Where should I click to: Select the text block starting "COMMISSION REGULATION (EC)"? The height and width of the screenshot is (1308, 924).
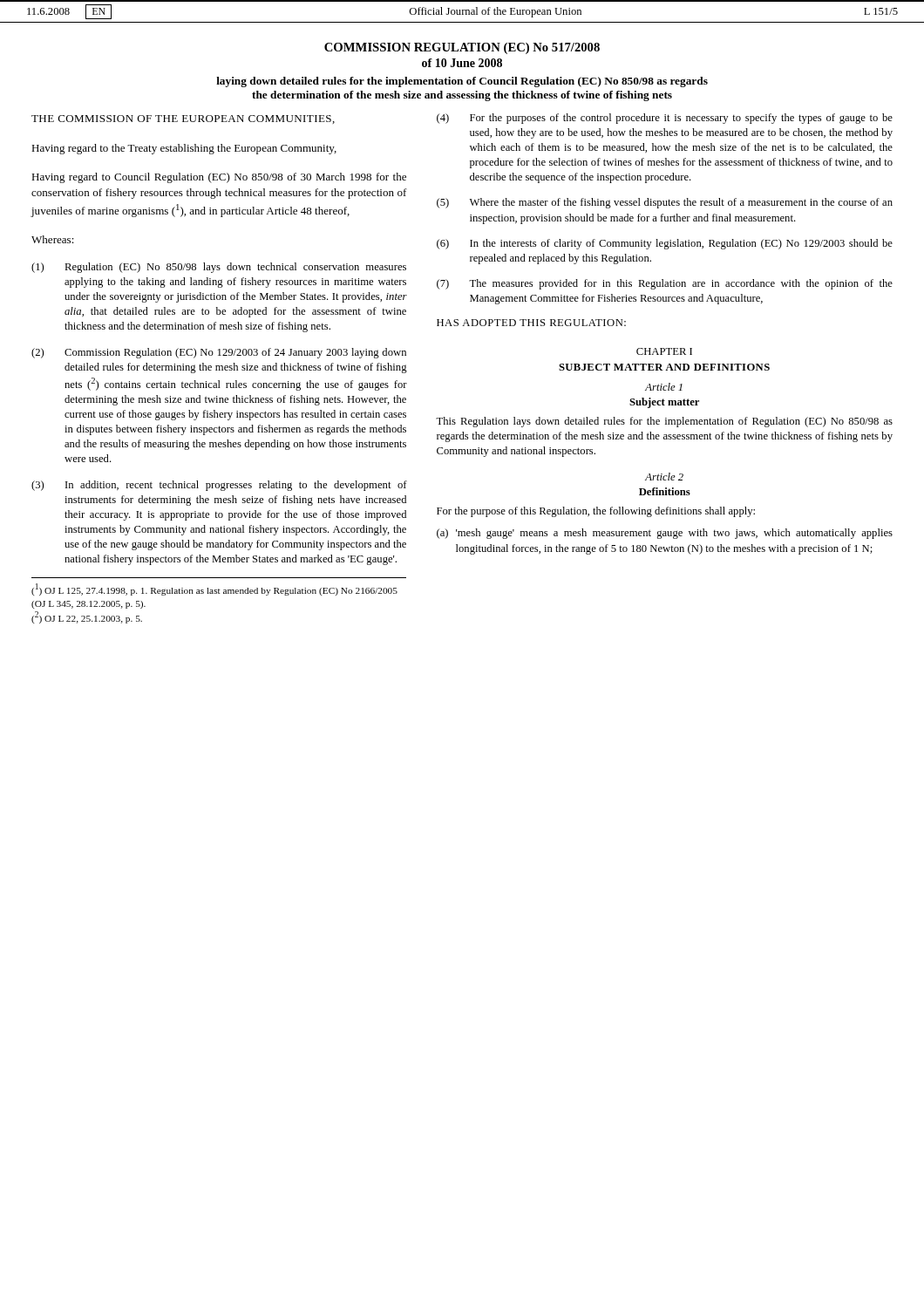coord(462,47)
